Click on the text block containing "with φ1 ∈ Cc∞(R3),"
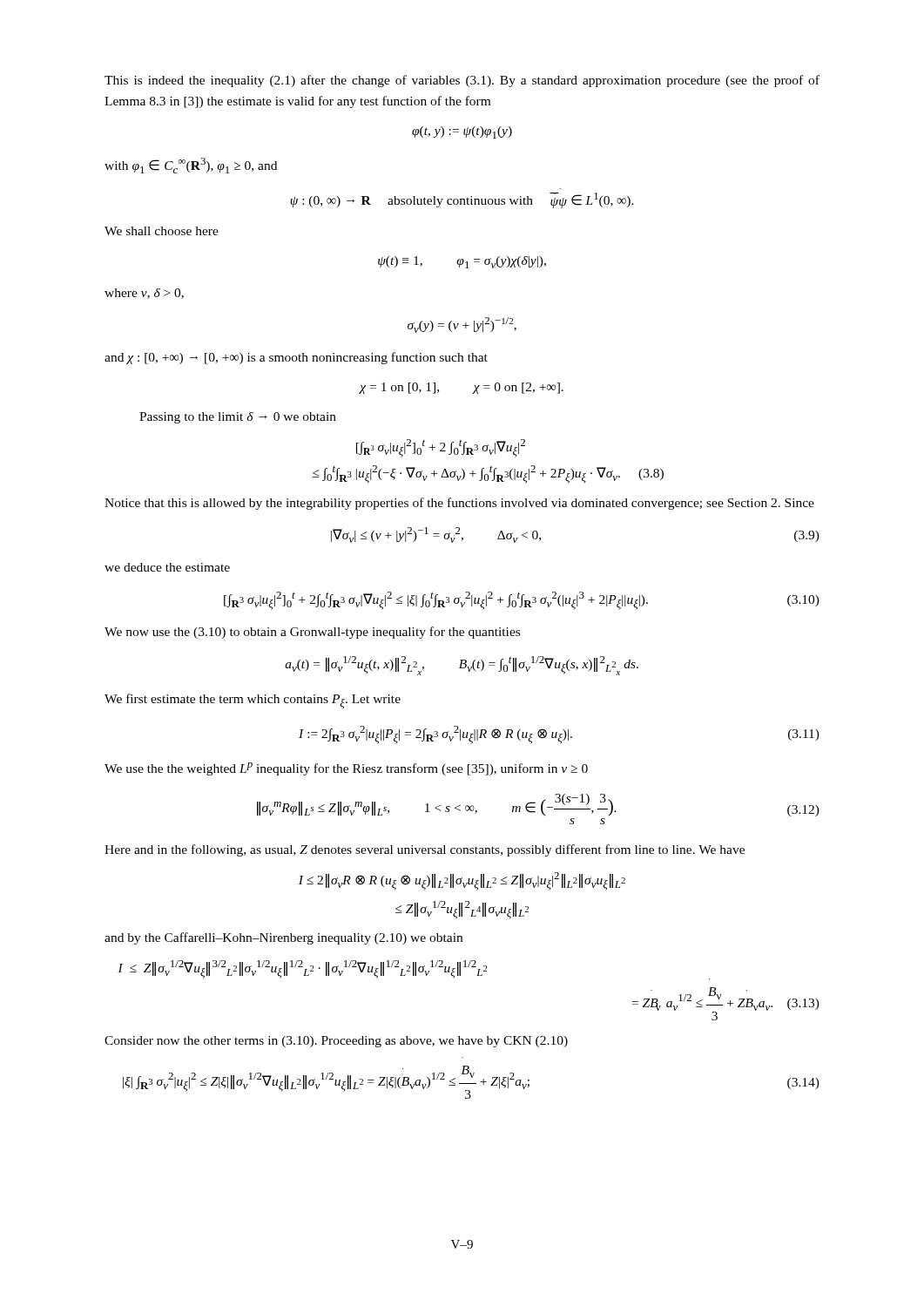This screenshot has height=1307, width=924. (191, 165)
